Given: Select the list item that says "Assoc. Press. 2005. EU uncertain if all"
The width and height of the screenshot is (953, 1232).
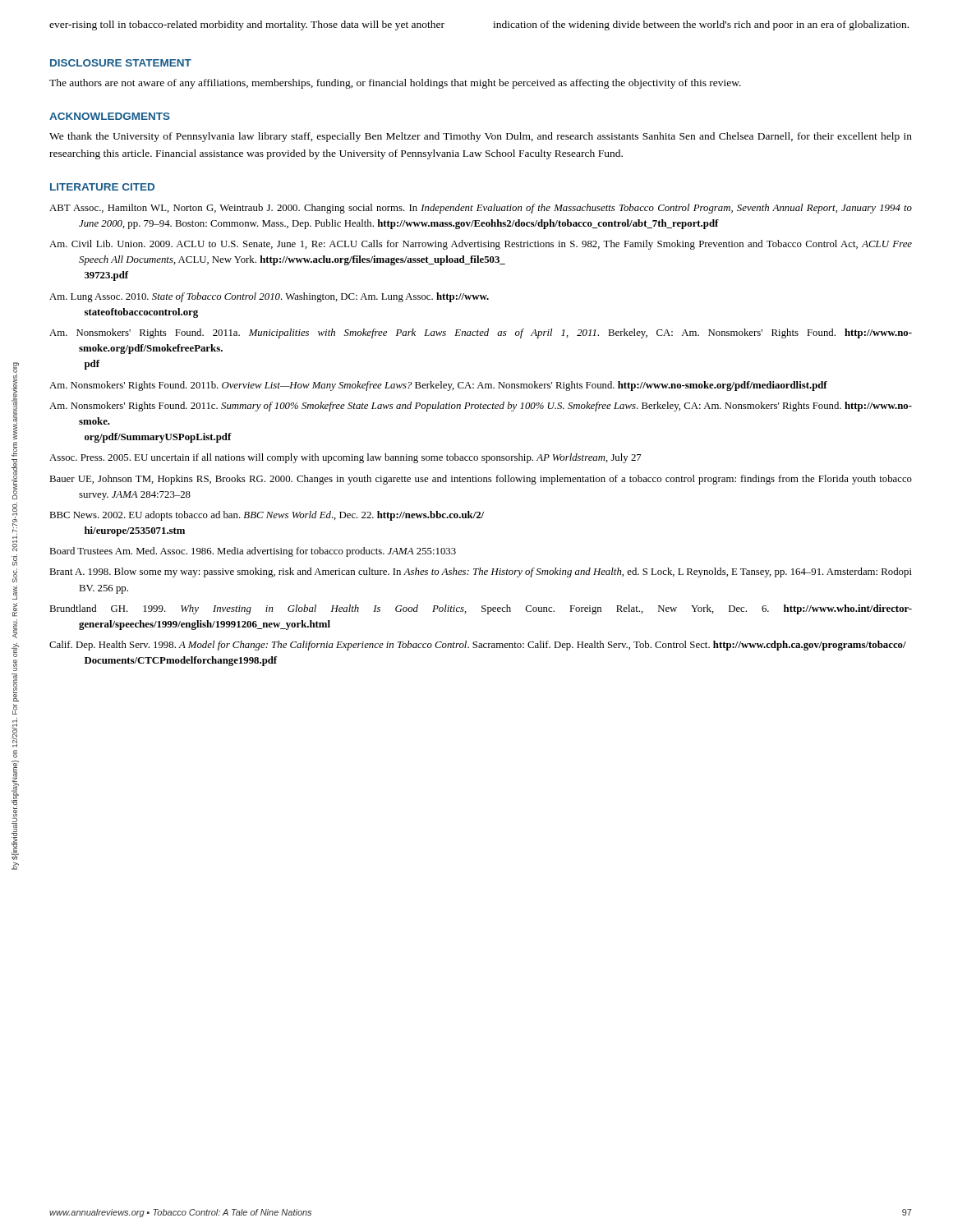Looking at the screenshot, I should click(x=345, y=458).
